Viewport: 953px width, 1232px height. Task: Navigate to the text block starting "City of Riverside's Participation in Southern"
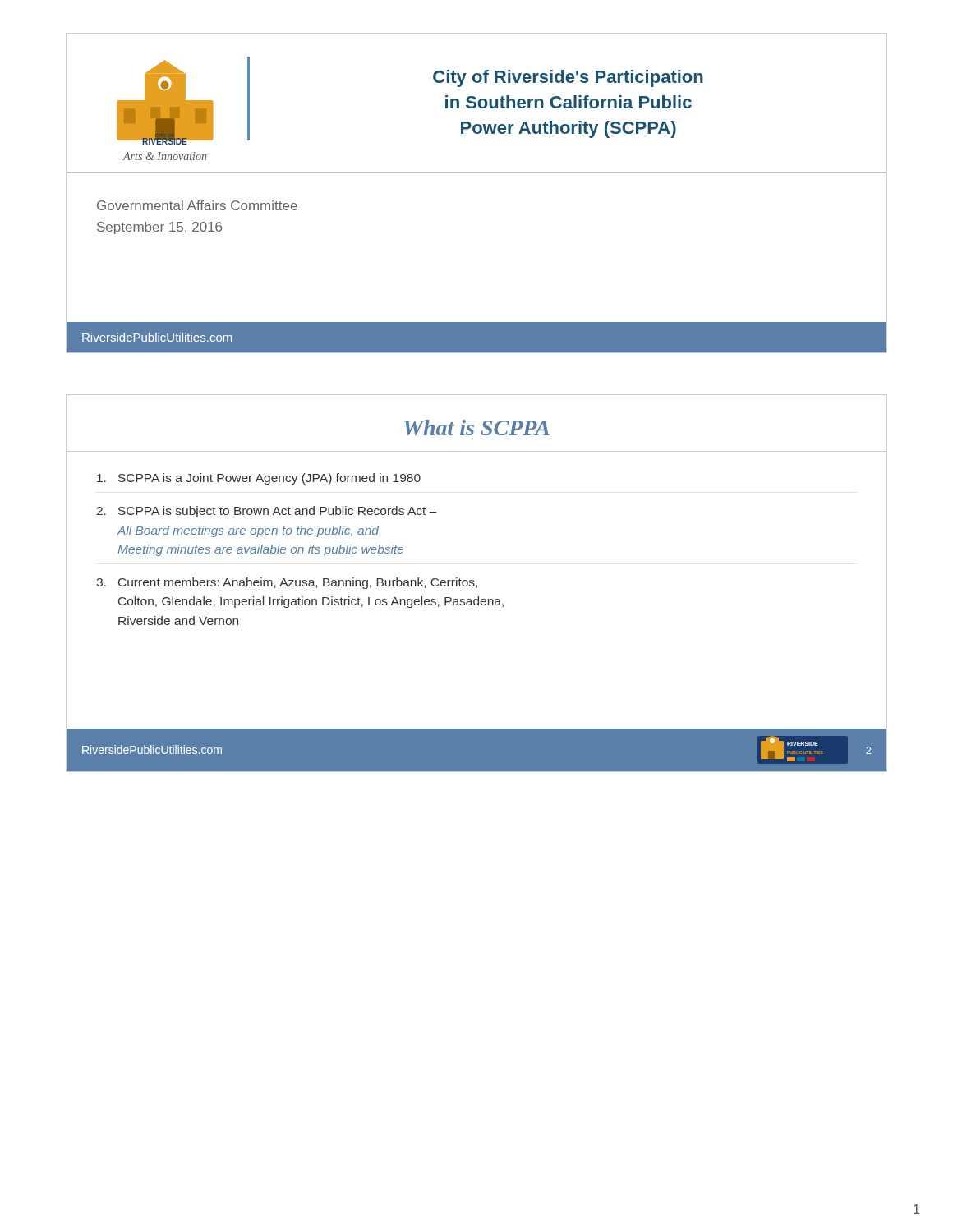coord(568,103)
